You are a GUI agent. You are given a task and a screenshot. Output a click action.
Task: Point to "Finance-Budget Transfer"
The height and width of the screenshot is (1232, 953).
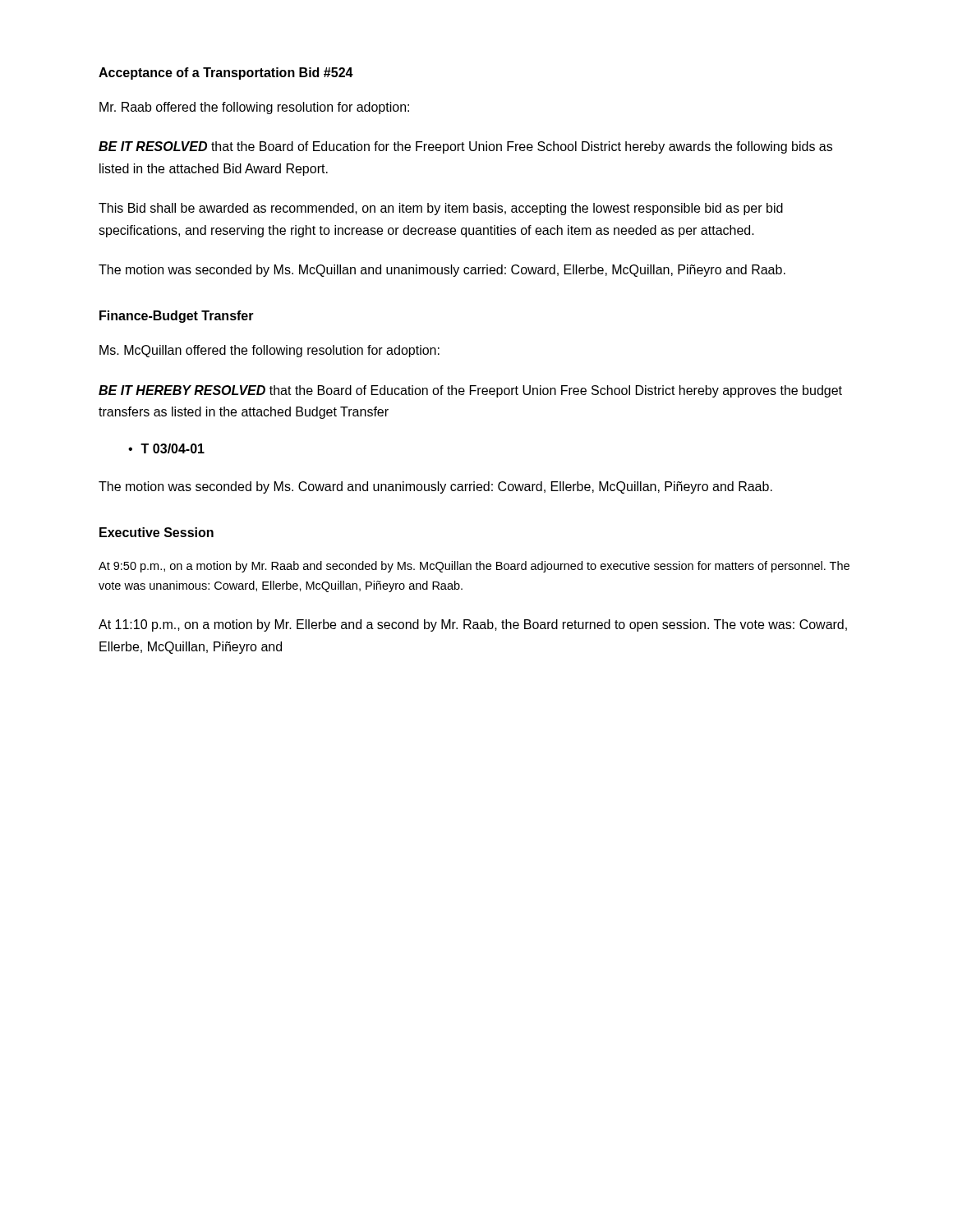[176, 316]
